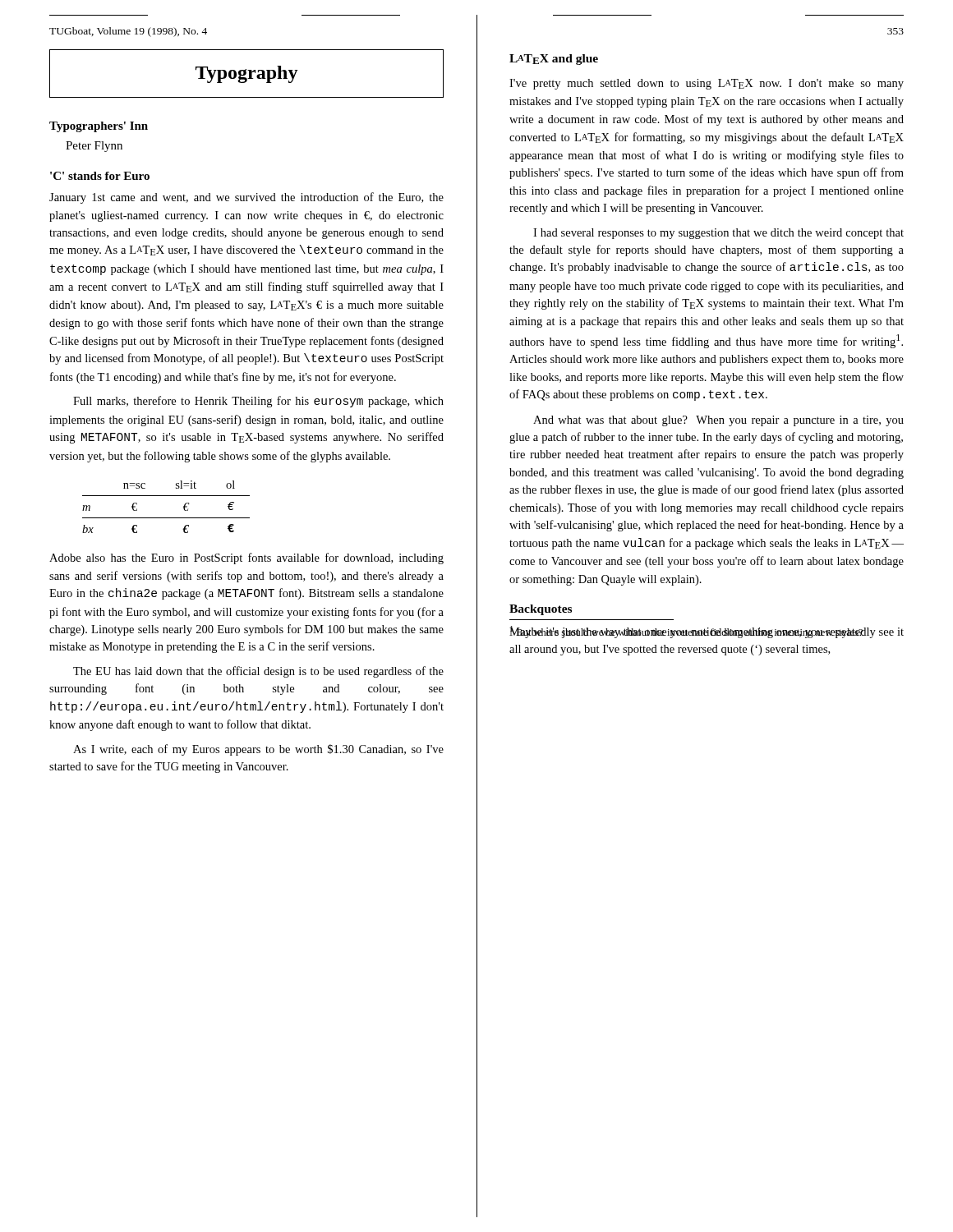Select the section header with the text "'C' stands for Euro"
Image resolution: width=953 pixels, height=1232 pixels.
coord(100,176)
